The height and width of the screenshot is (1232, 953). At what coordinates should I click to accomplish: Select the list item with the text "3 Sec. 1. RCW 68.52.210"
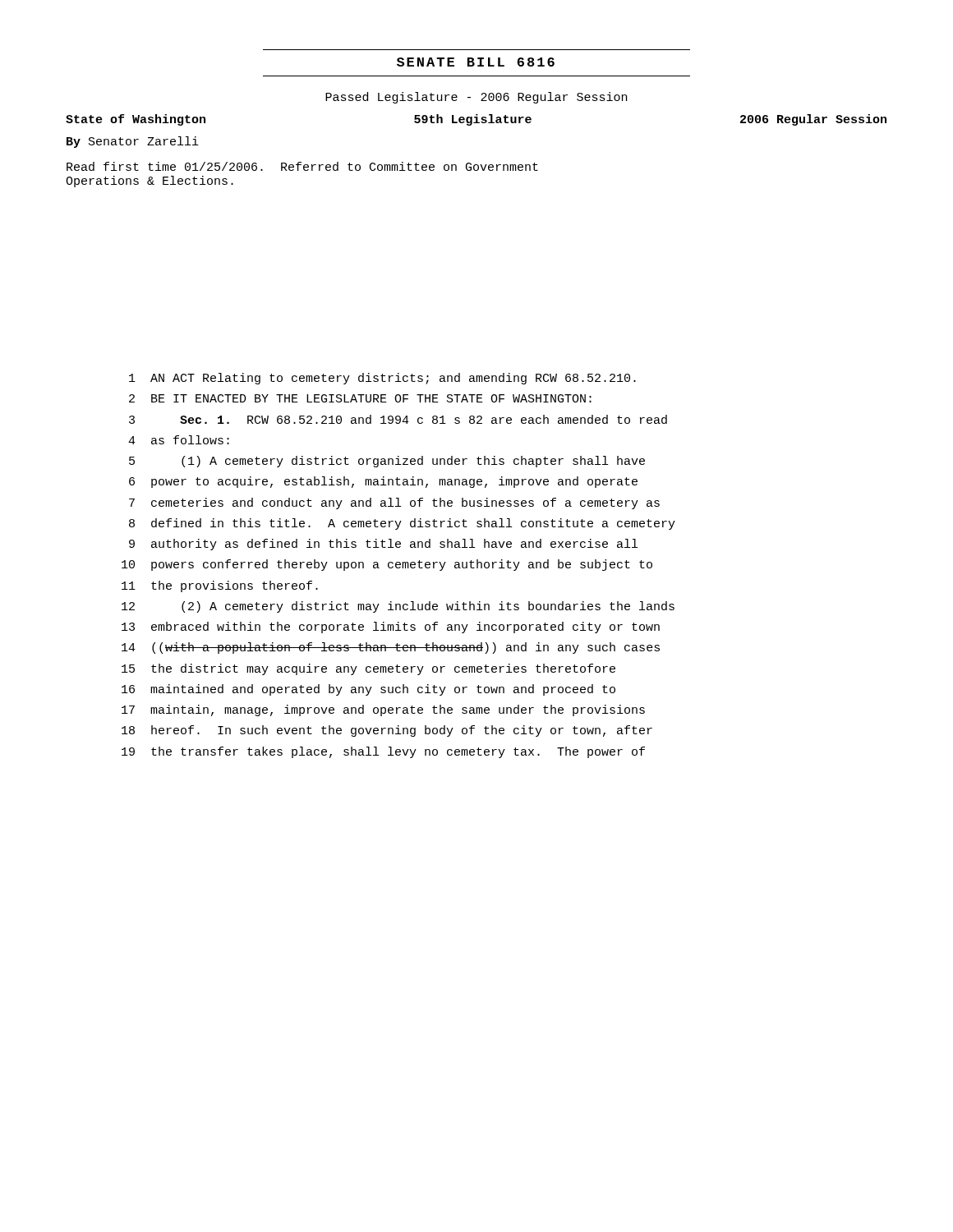pos(489,421)
